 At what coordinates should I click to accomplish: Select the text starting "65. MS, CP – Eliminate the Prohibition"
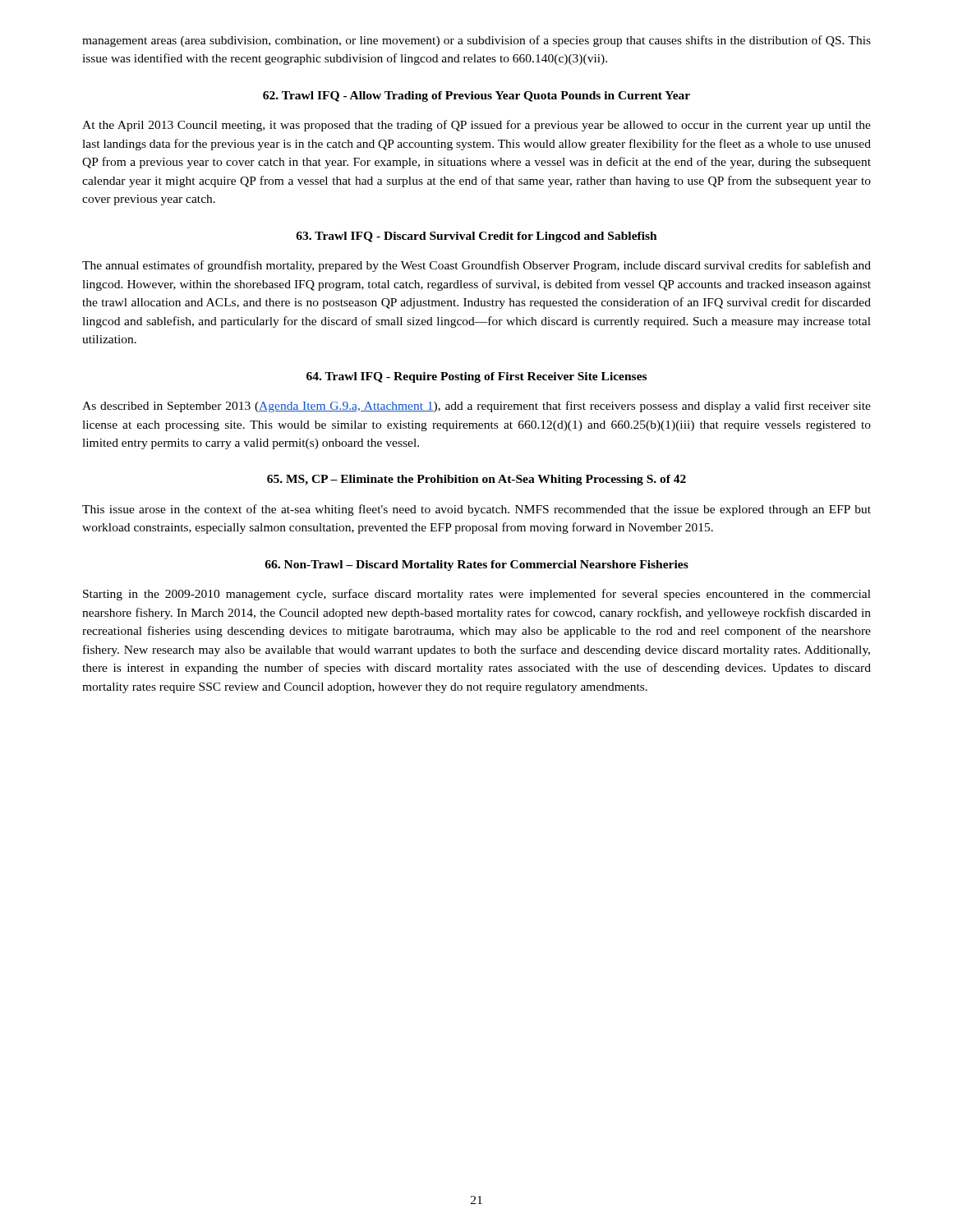[x=476, y=479]
